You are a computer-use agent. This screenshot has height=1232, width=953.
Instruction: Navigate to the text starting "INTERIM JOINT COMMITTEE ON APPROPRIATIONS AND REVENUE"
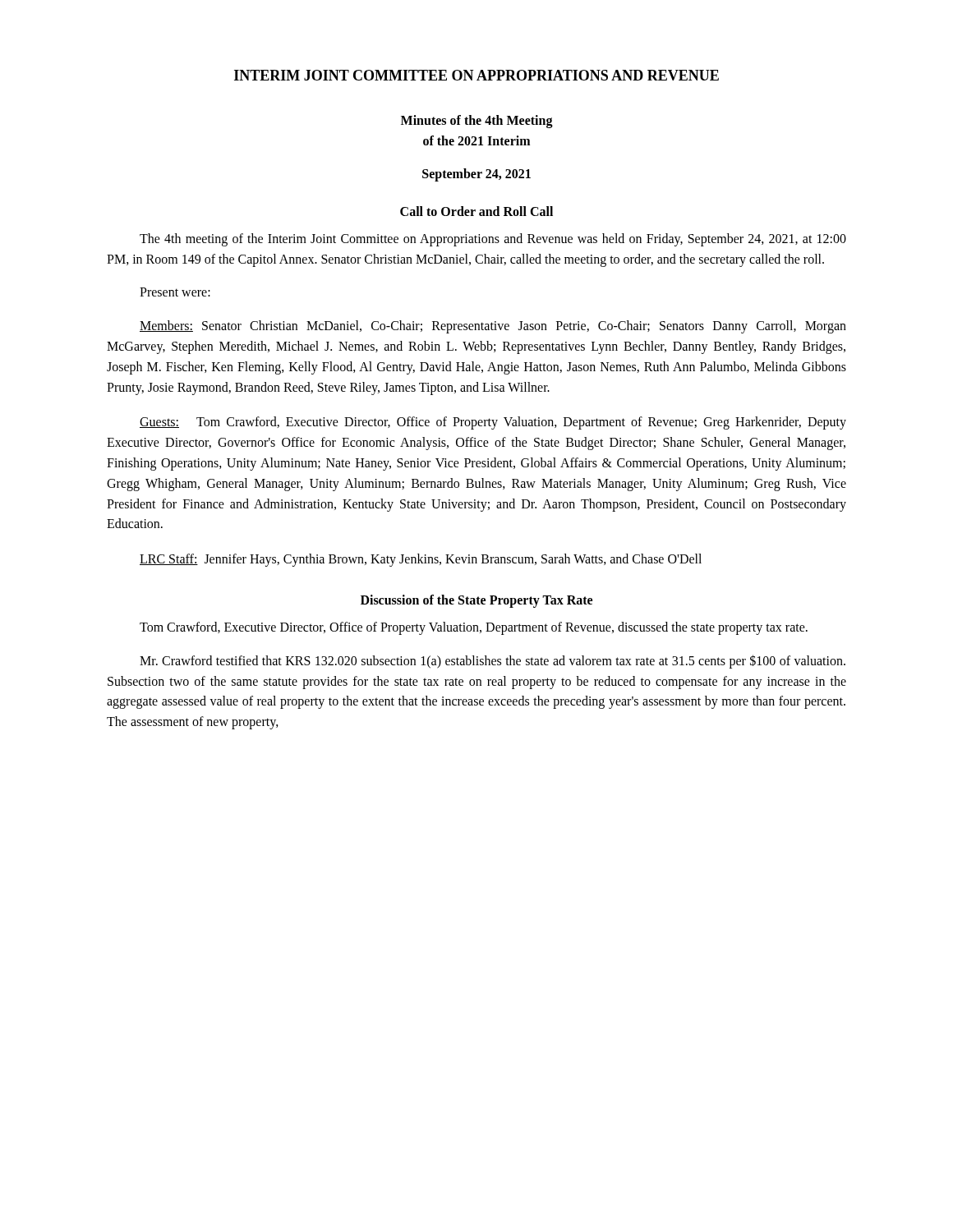(x=476, y=76)
